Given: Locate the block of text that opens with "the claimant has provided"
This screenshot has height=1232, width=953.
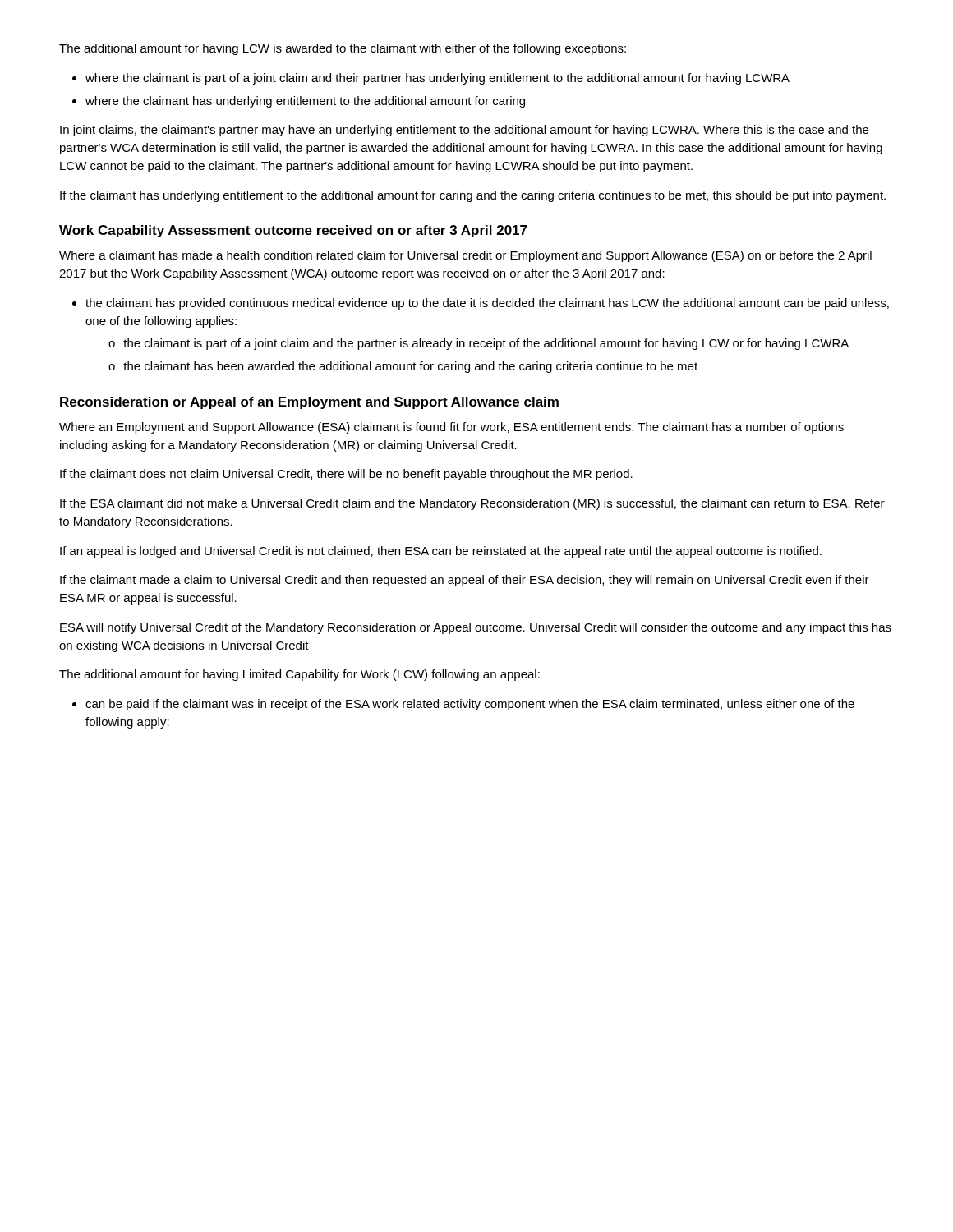Looking at the screenshot, I should (x=490, y=335).
